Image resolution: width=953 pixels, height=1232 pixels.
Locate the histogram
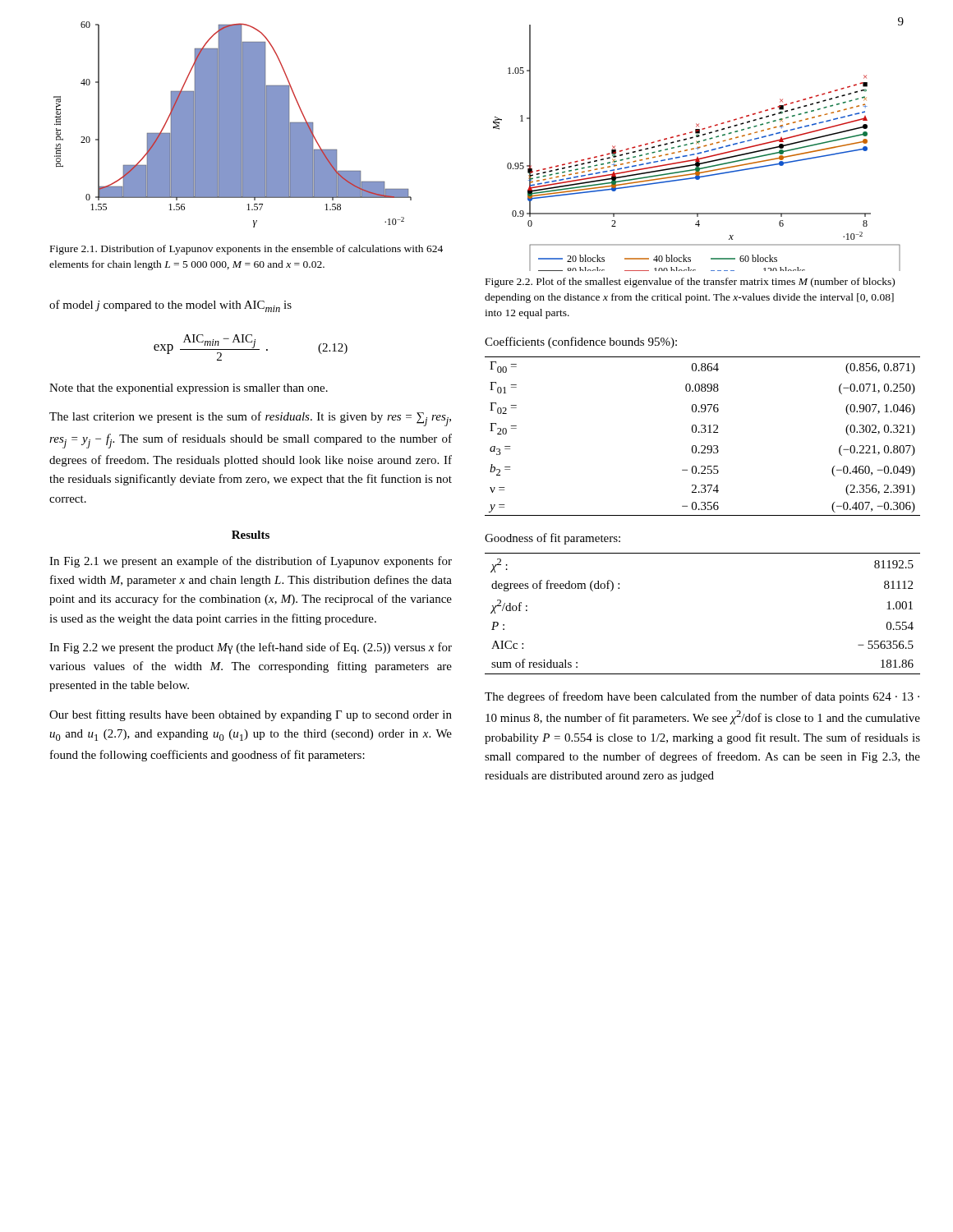pos(251,127)
